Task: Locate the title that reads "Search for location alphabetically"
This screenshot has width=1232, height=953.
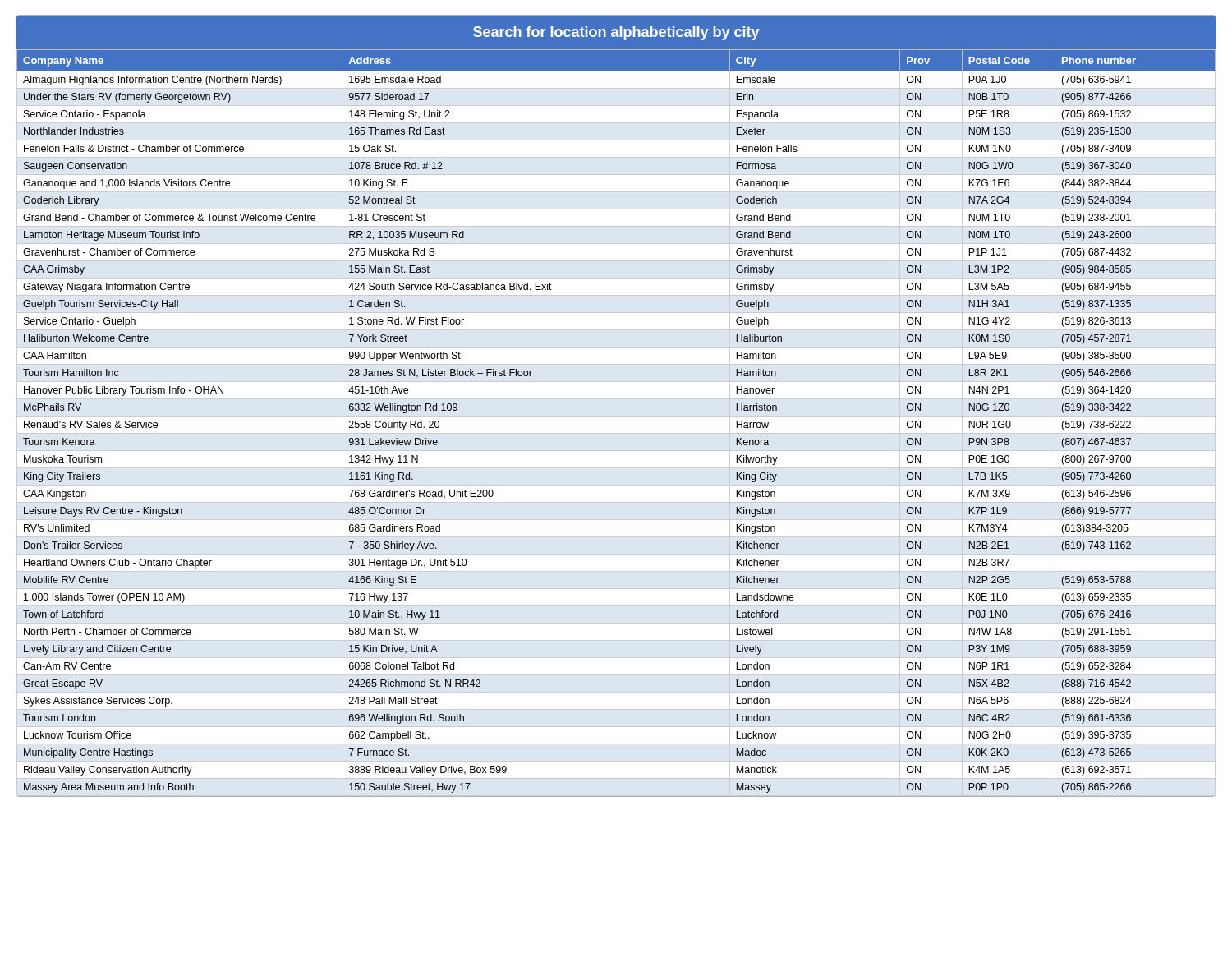Action: 616,32
